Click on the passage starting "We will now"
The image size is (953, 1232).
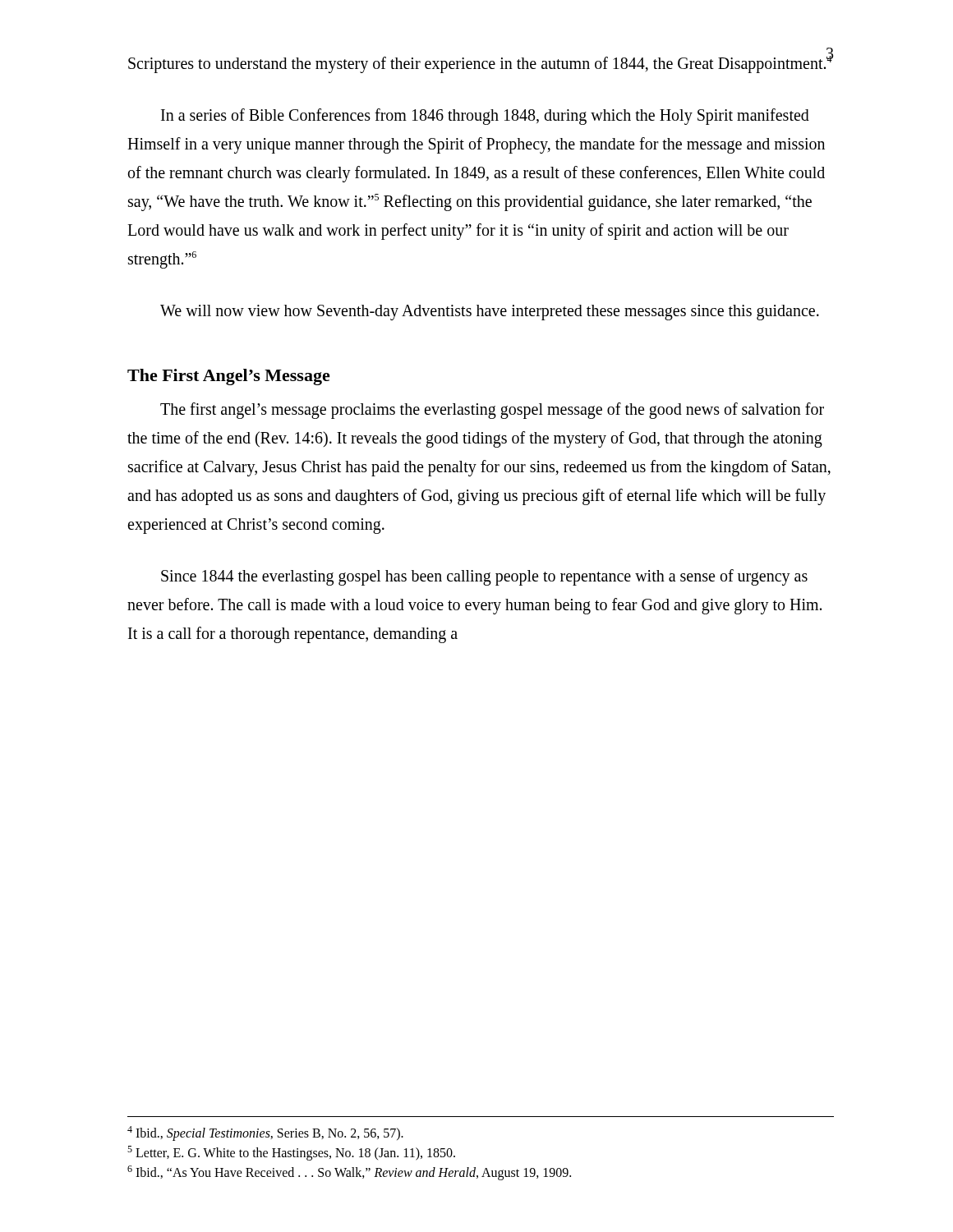click(x=481, y=311)
